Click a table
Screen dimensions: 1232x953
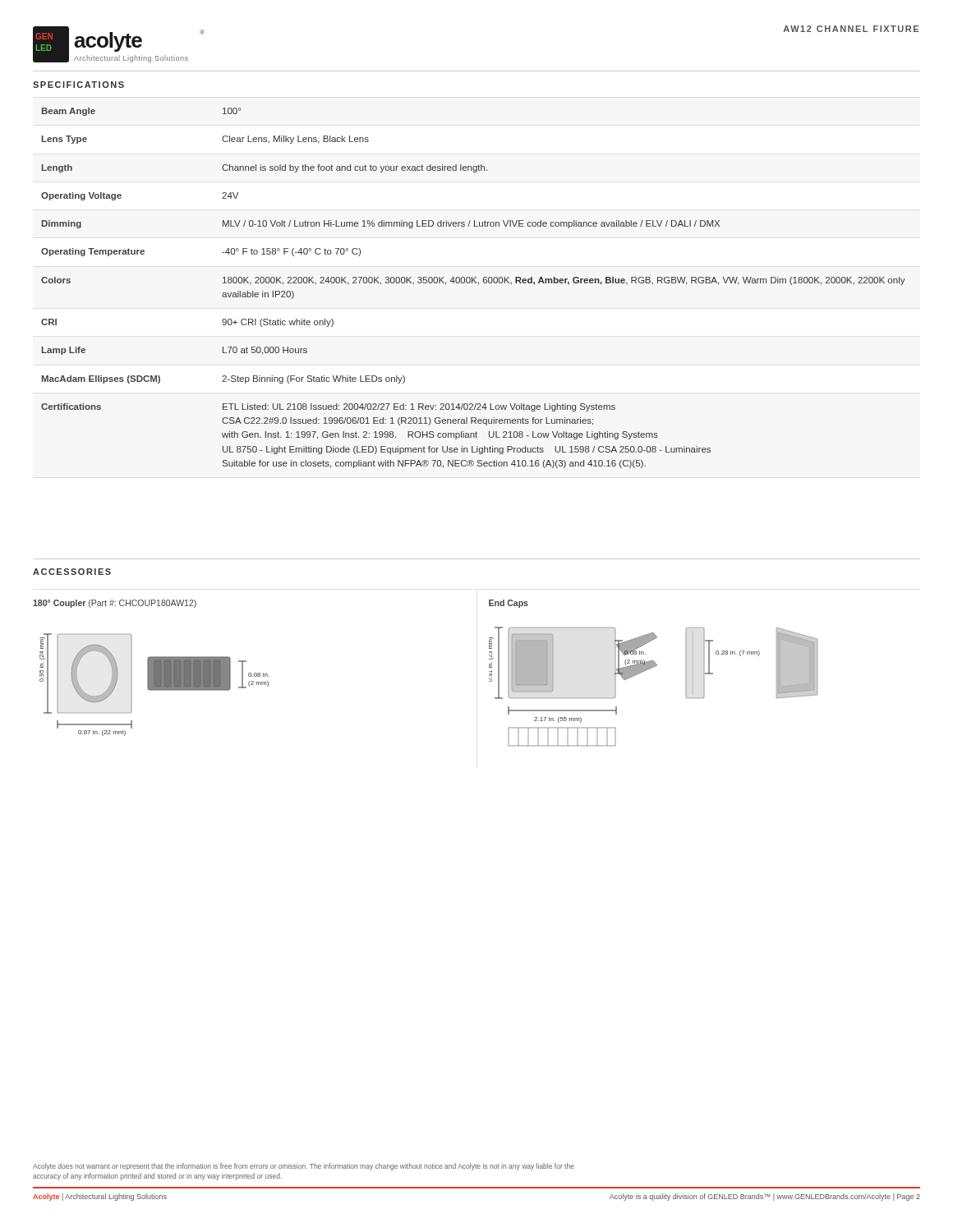pyautogui.click(x=476, y=287)
